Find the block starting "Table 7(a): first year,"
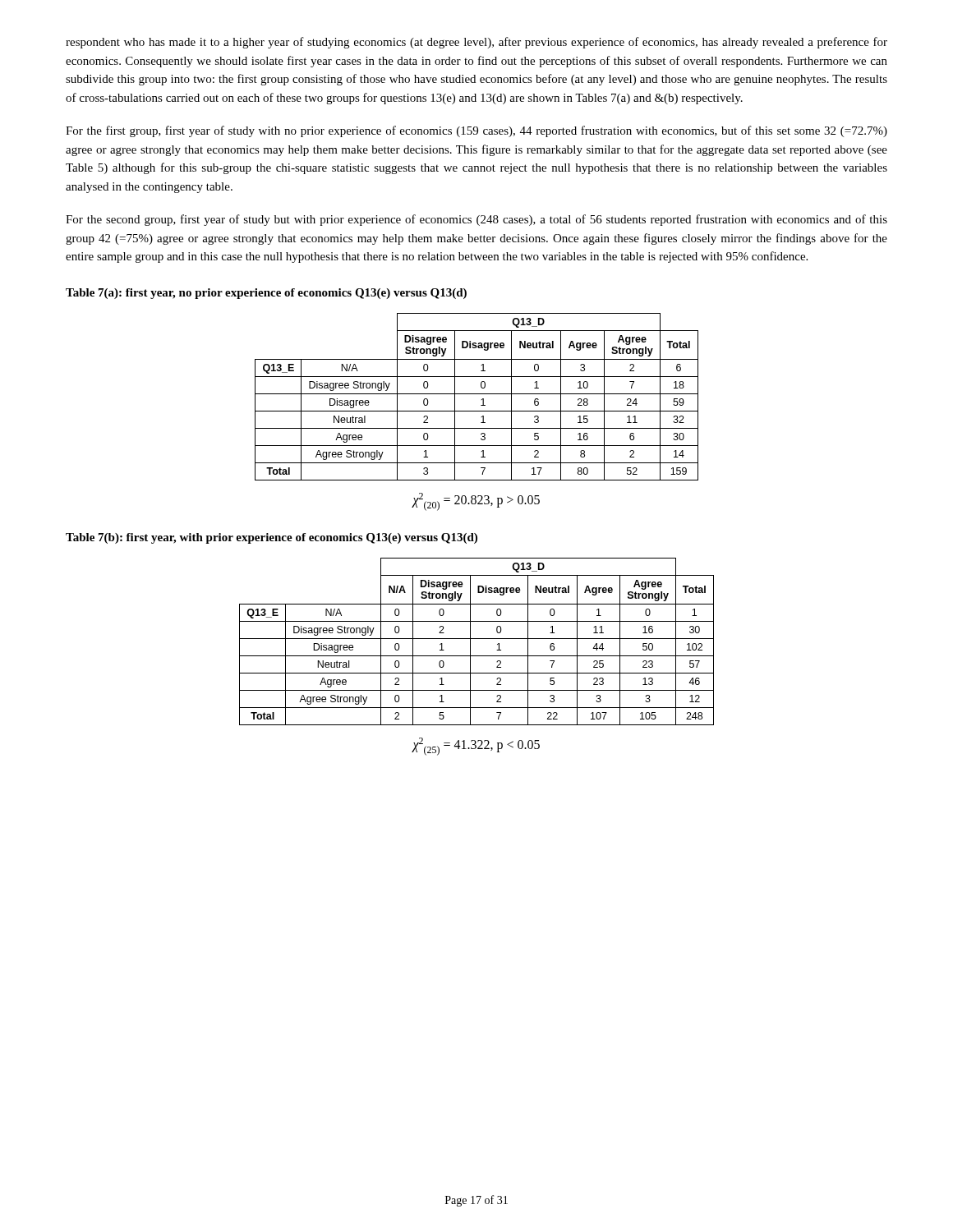 (x=266, y=292)
